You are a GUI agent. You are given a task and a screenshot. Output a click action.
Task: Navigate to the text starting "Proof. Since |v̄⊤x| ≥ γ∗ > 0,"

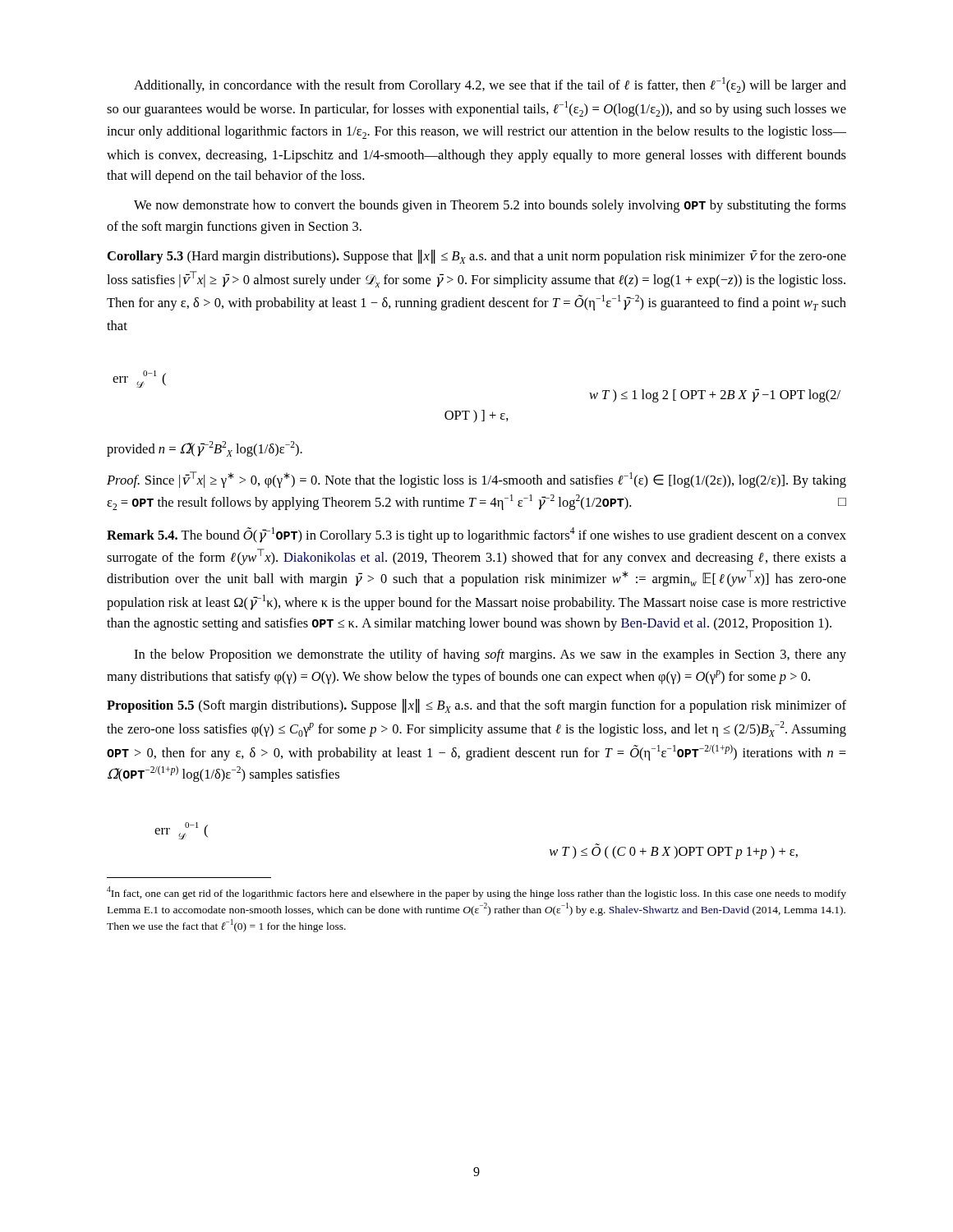click(476, 492)
